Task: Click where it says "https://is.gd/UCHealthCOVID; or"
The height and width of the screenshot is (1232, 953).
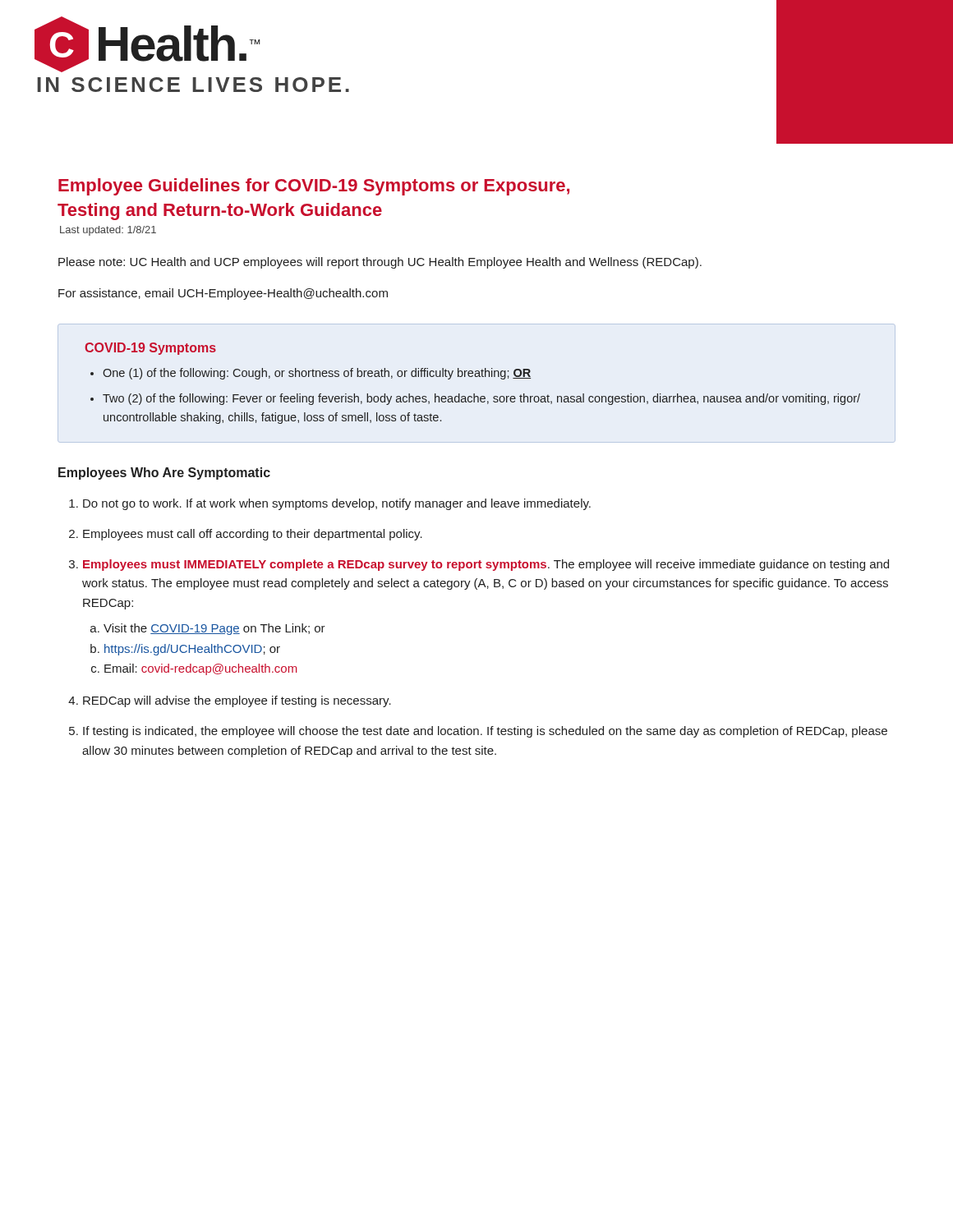Action: (192, 648)
